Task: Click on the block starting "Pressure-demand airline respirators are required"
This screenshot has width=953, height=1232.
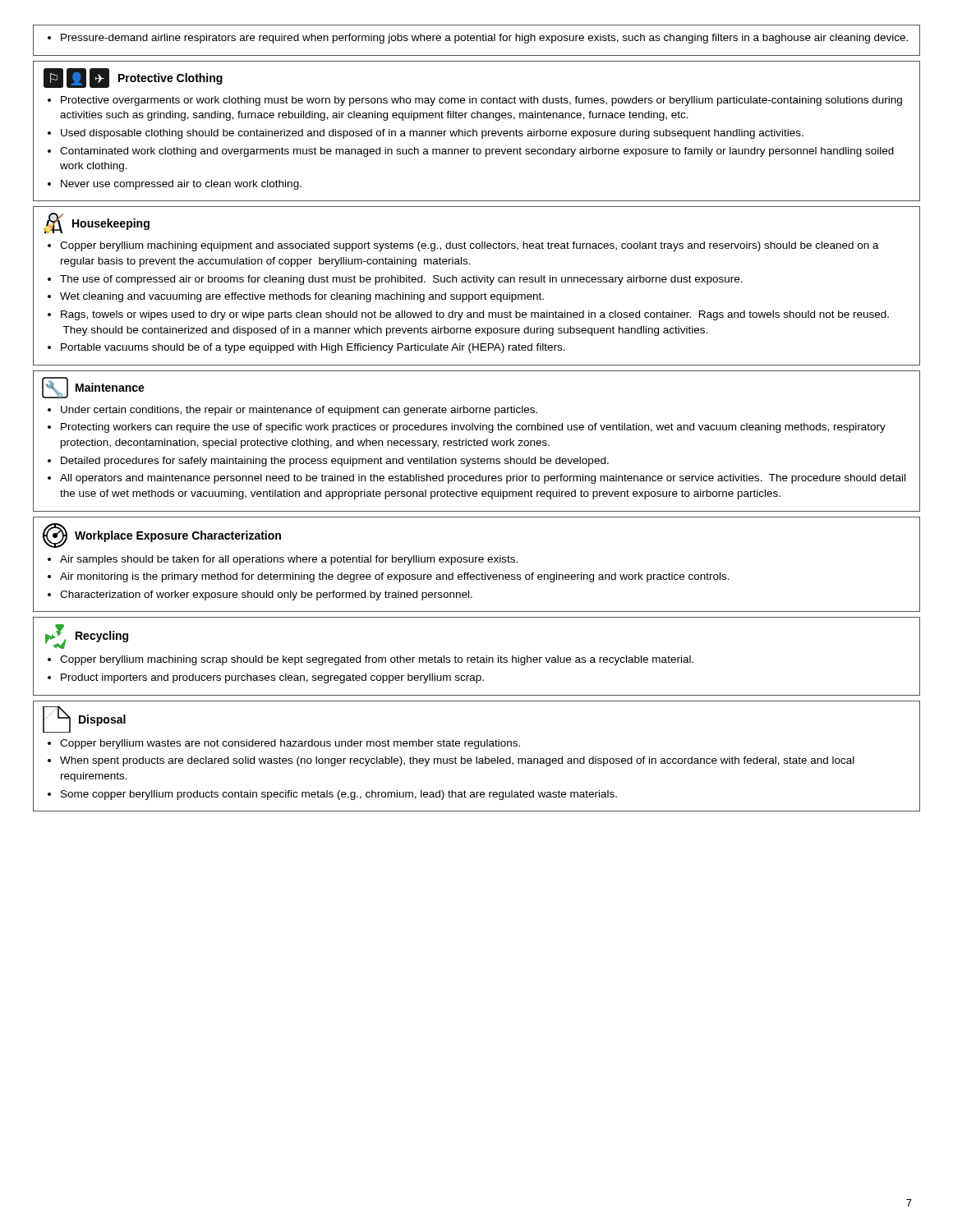Action: (x=476, y=38)
